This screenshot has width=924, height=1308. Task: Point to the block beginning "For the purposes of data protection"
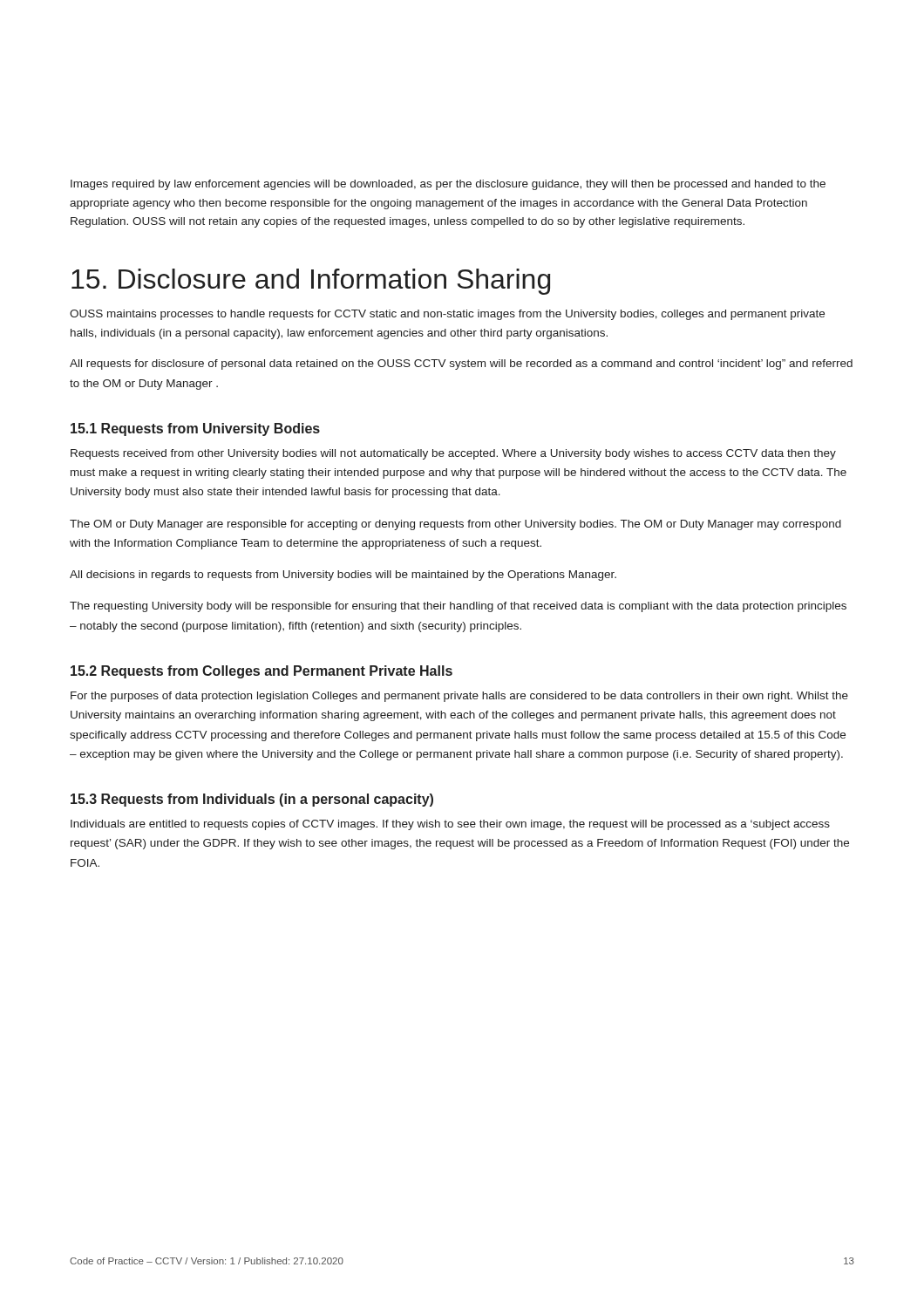(x=459, y=725)
